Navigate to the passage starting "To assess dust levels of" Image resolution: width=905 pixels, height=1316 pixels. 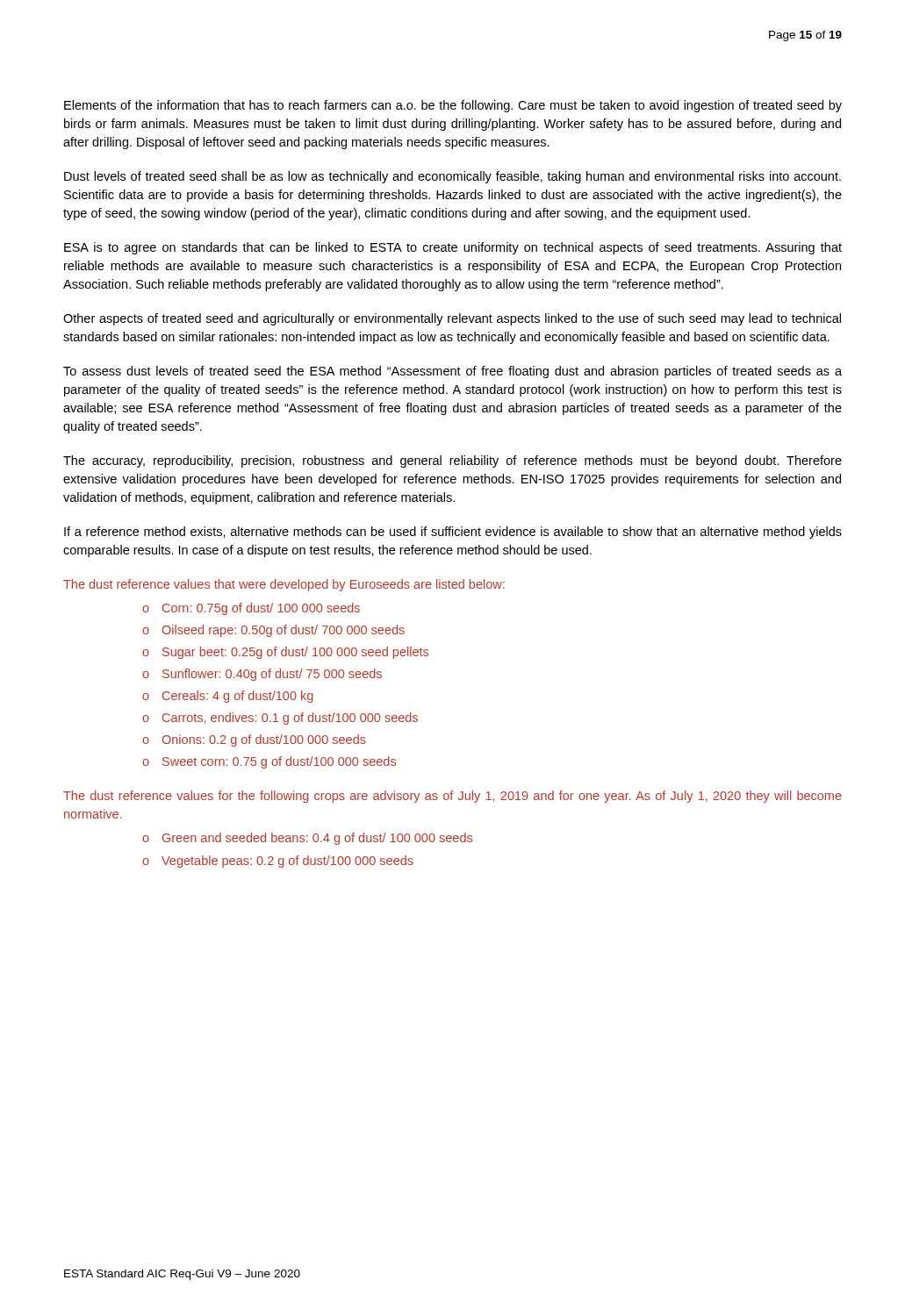[x=452, y=399]
